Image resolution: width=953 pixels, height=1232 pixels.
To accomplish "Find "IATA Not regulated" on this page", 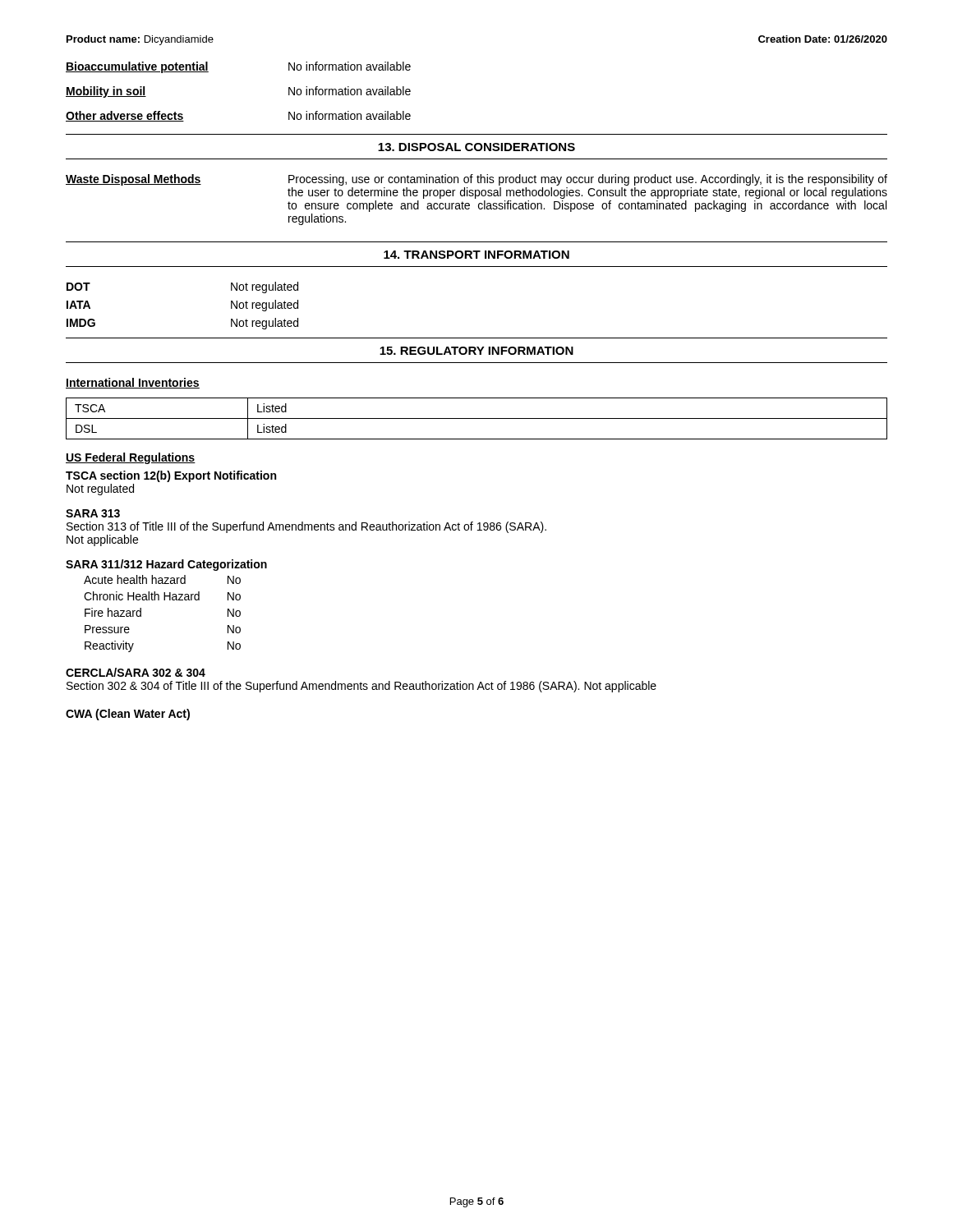I will [x=79, y=305].
